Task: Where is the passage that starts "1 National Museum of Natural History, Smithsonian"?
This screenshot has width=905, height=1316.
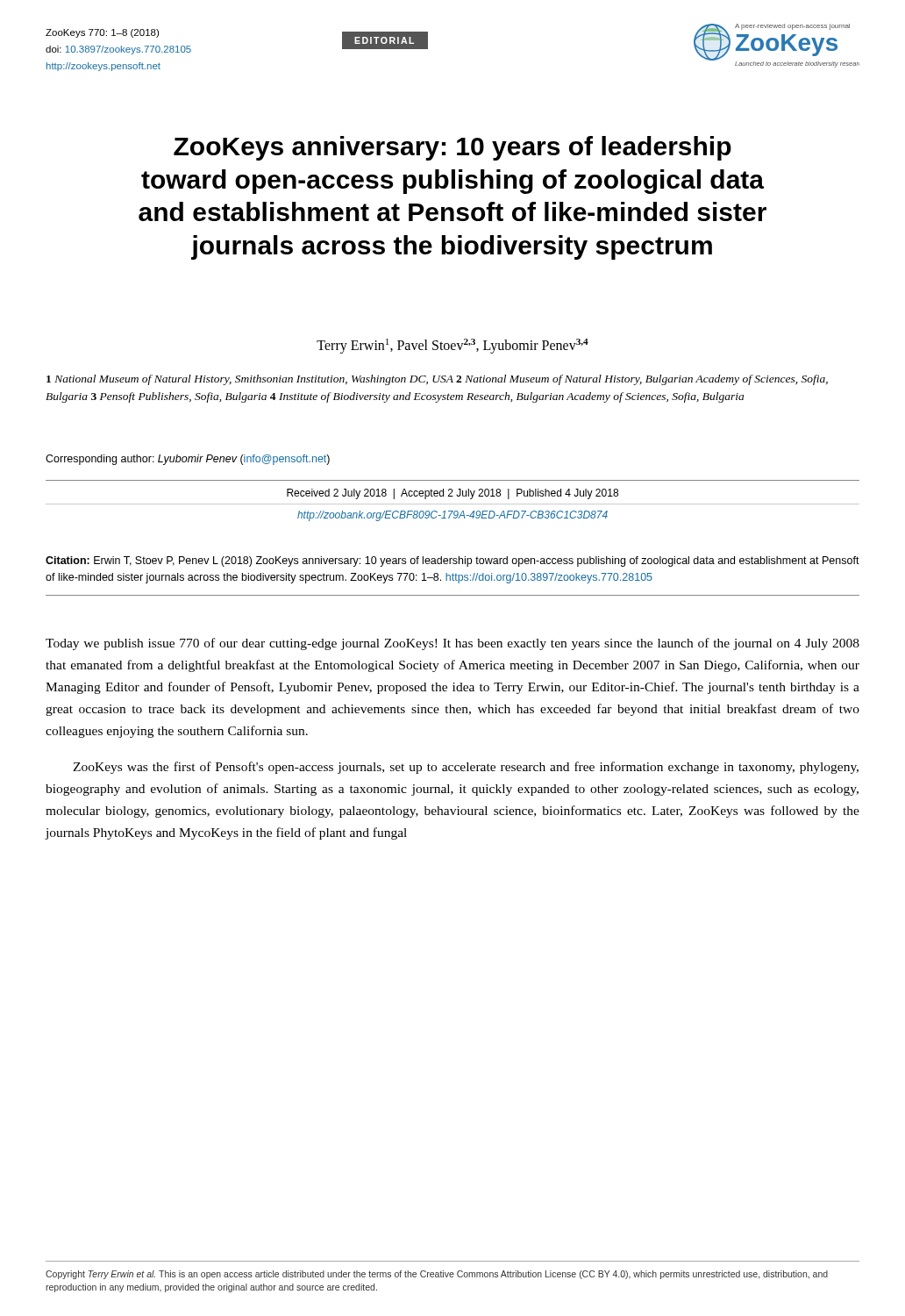Action: point(437,387)
